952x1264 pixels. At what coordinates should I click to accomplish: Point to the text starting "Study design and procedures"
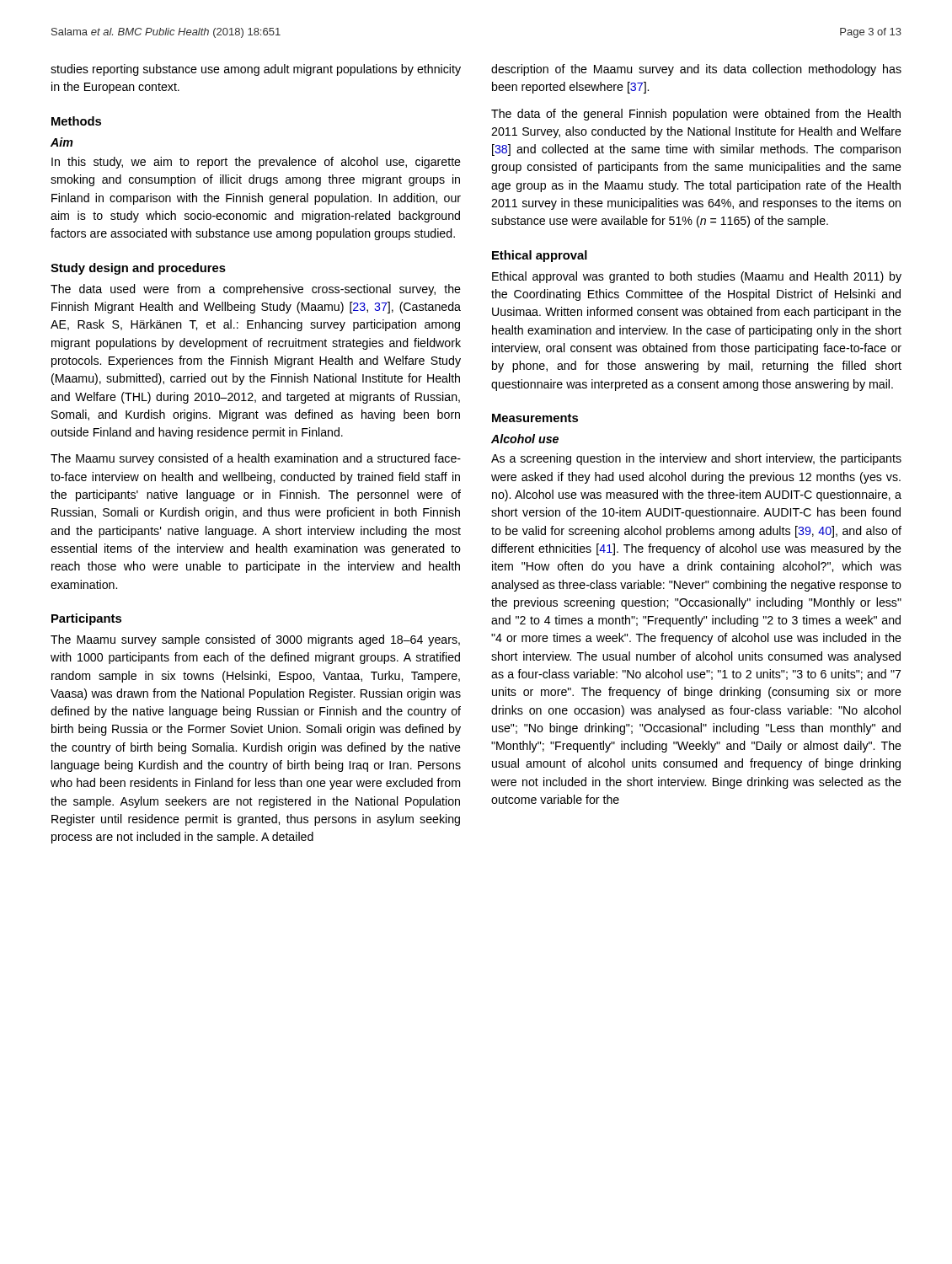click(138, 268)
